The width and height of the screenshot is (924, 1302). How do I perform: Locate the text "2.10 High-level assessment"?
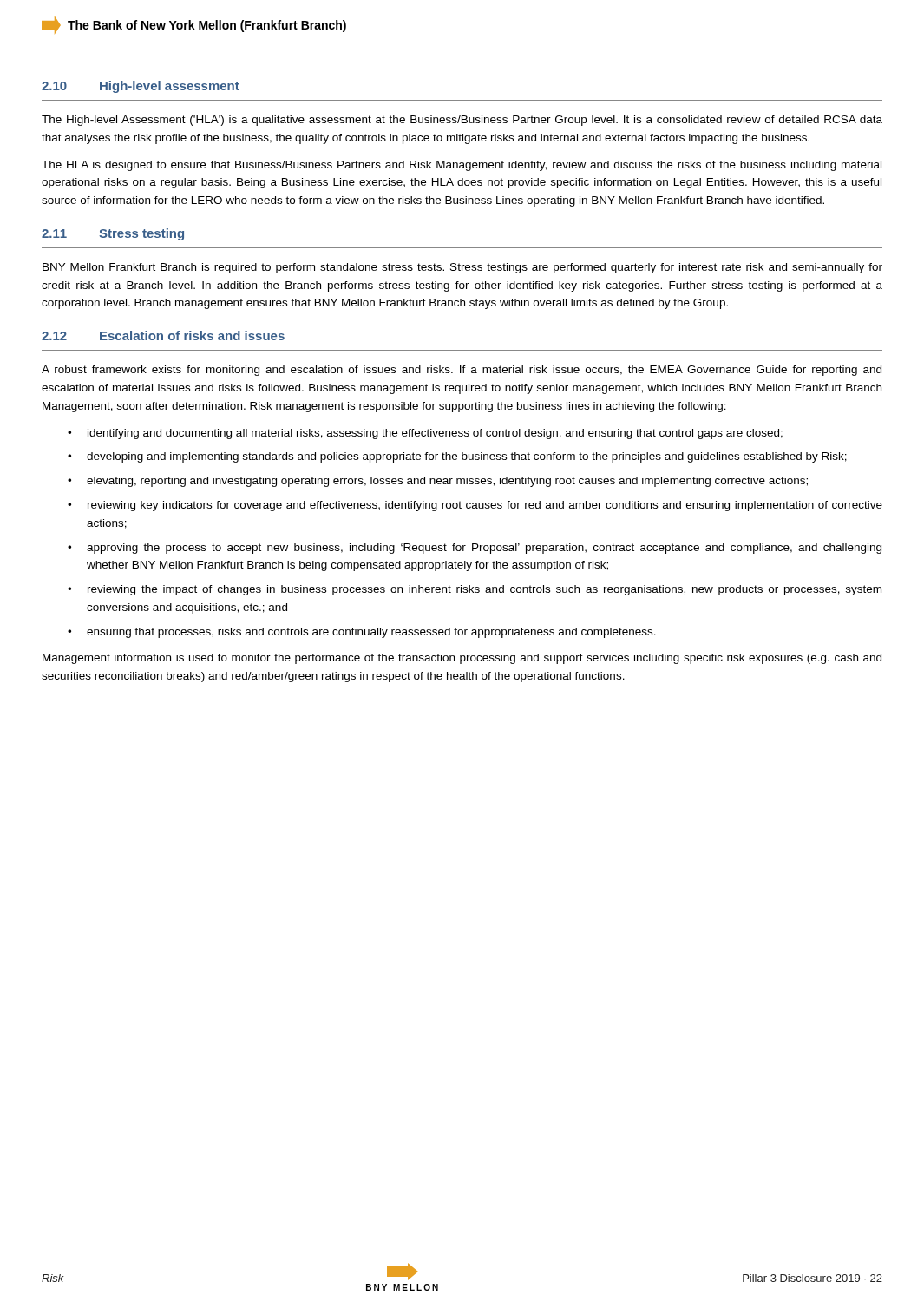[462, 89]
